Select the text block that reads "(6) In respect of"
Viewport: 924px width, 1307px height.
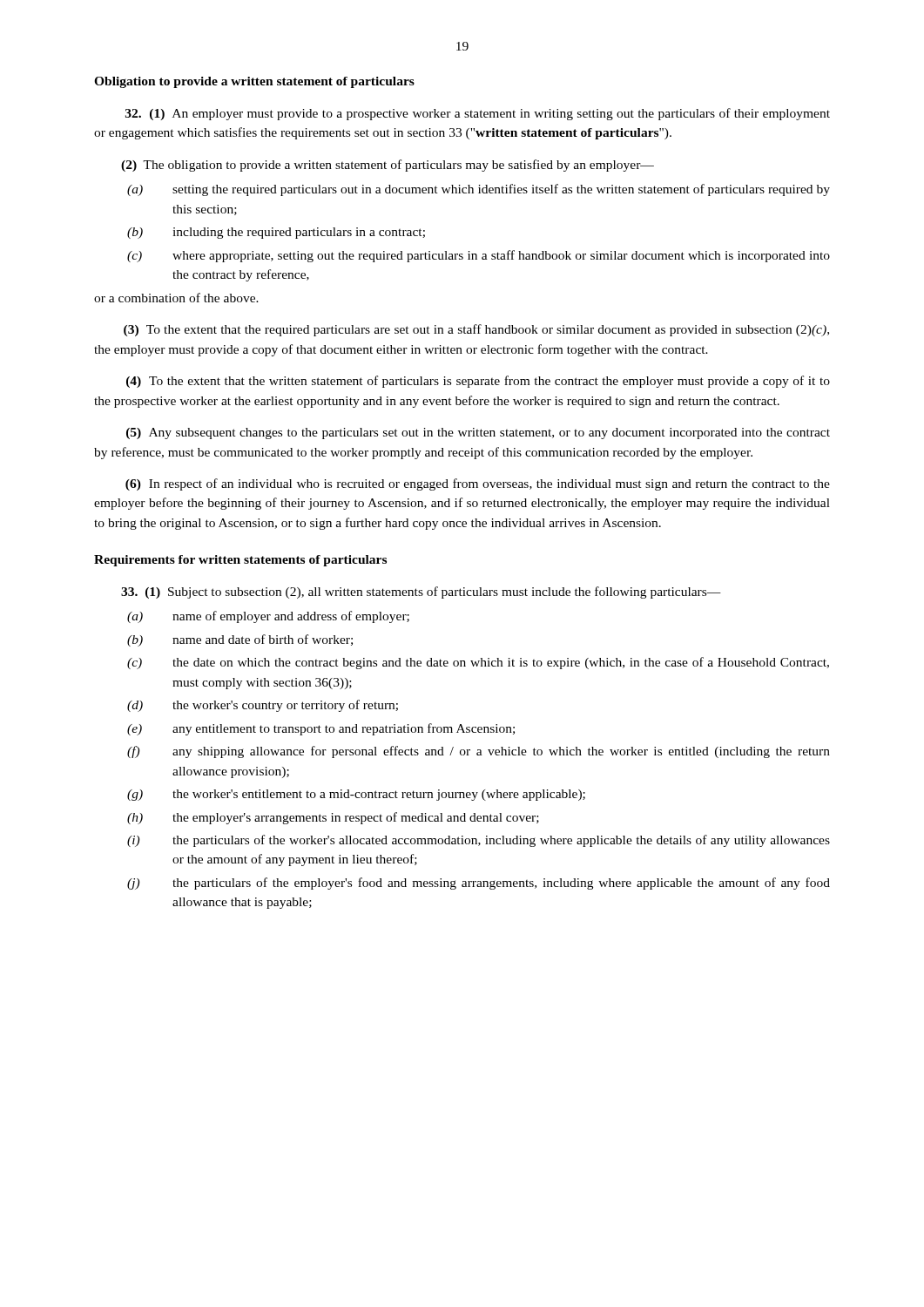462,503
